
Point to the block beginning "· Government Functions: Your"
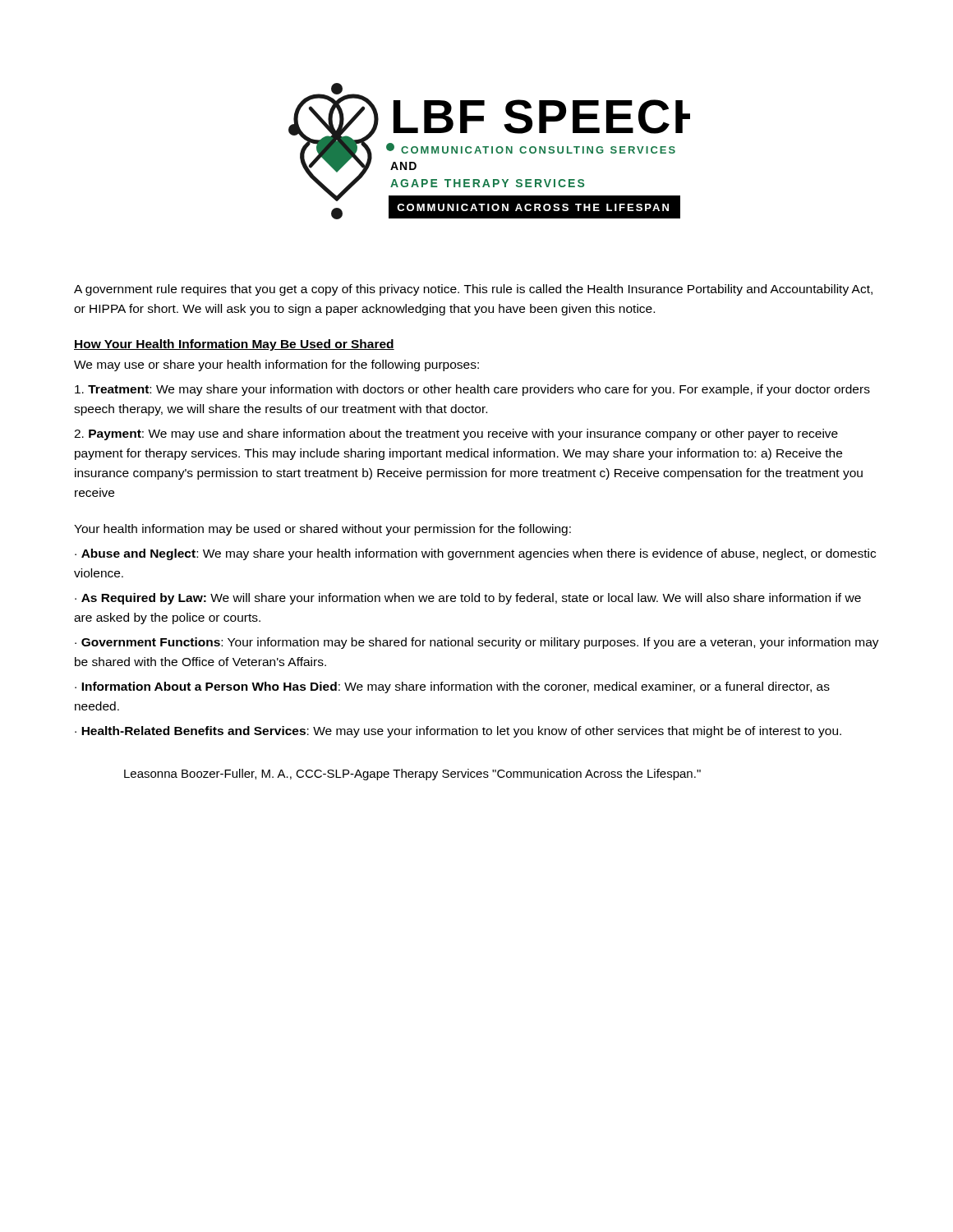tap(476, 652)
